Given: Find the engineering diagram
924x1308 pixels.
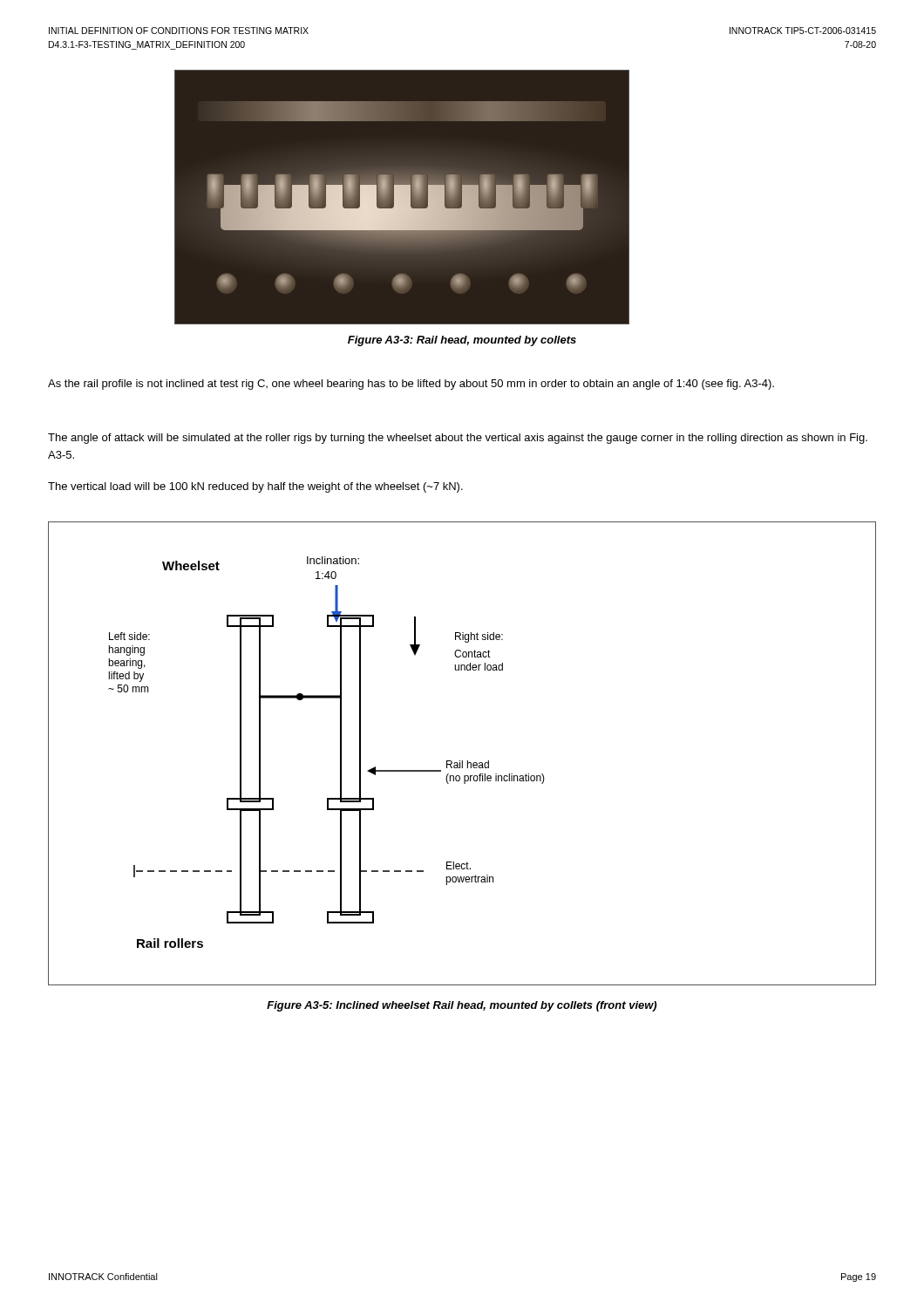Looking at the screenshot, I should coord(462,753).
